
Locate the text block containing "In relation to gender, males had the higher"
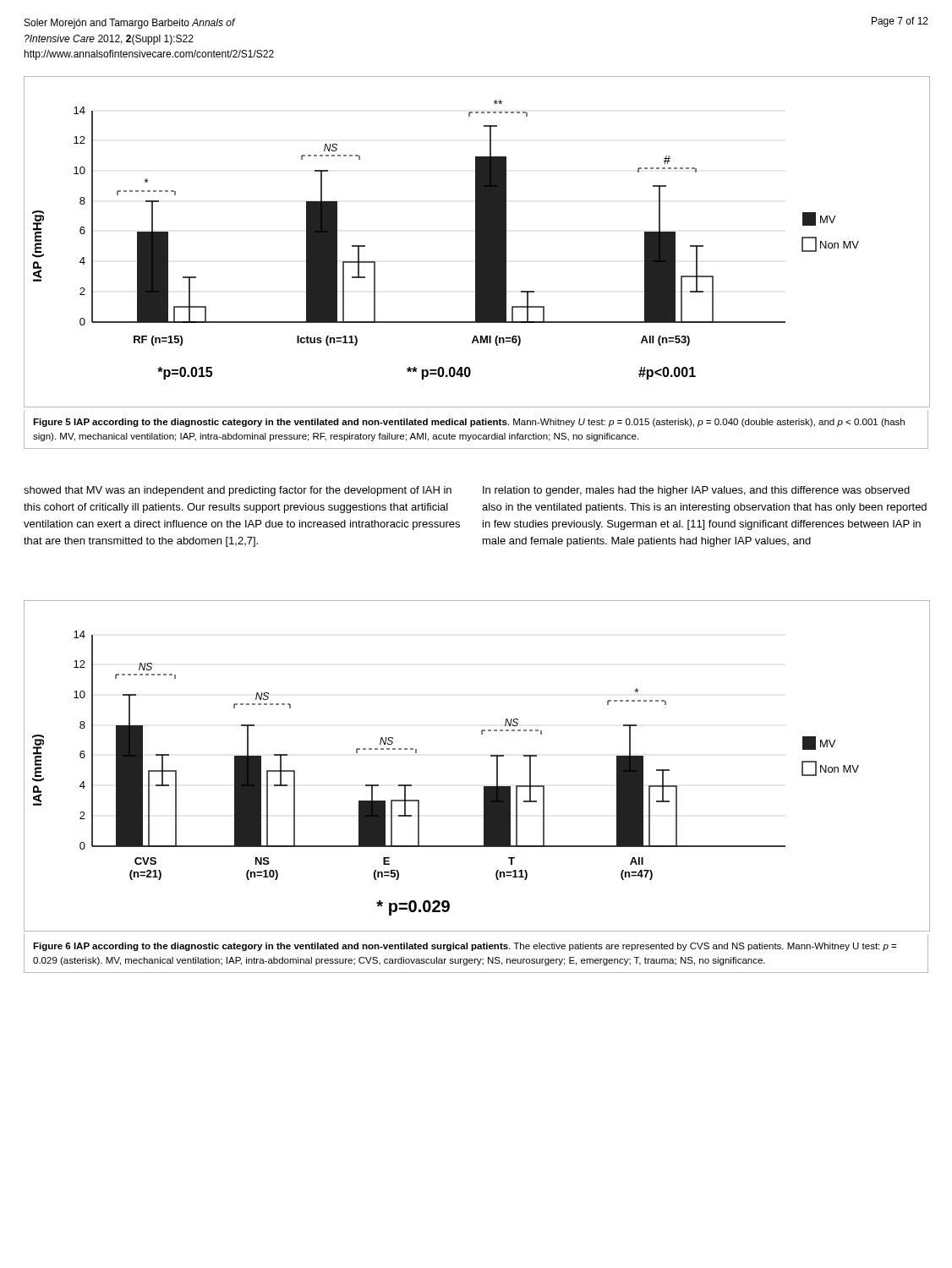click(705, 515)
